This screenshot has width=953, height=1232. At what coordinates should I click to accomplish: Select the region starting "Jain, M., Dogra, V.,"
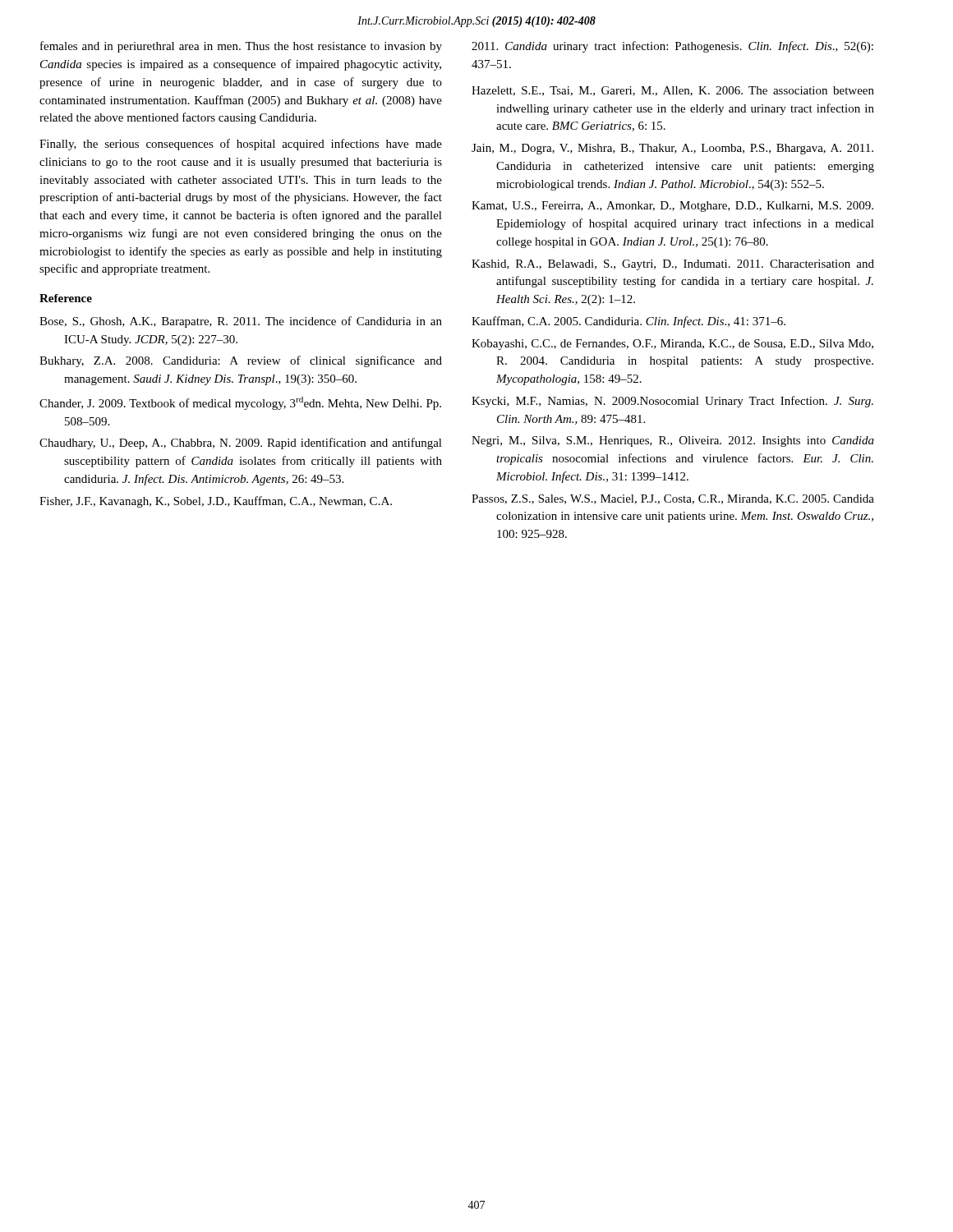coord(673,166)
